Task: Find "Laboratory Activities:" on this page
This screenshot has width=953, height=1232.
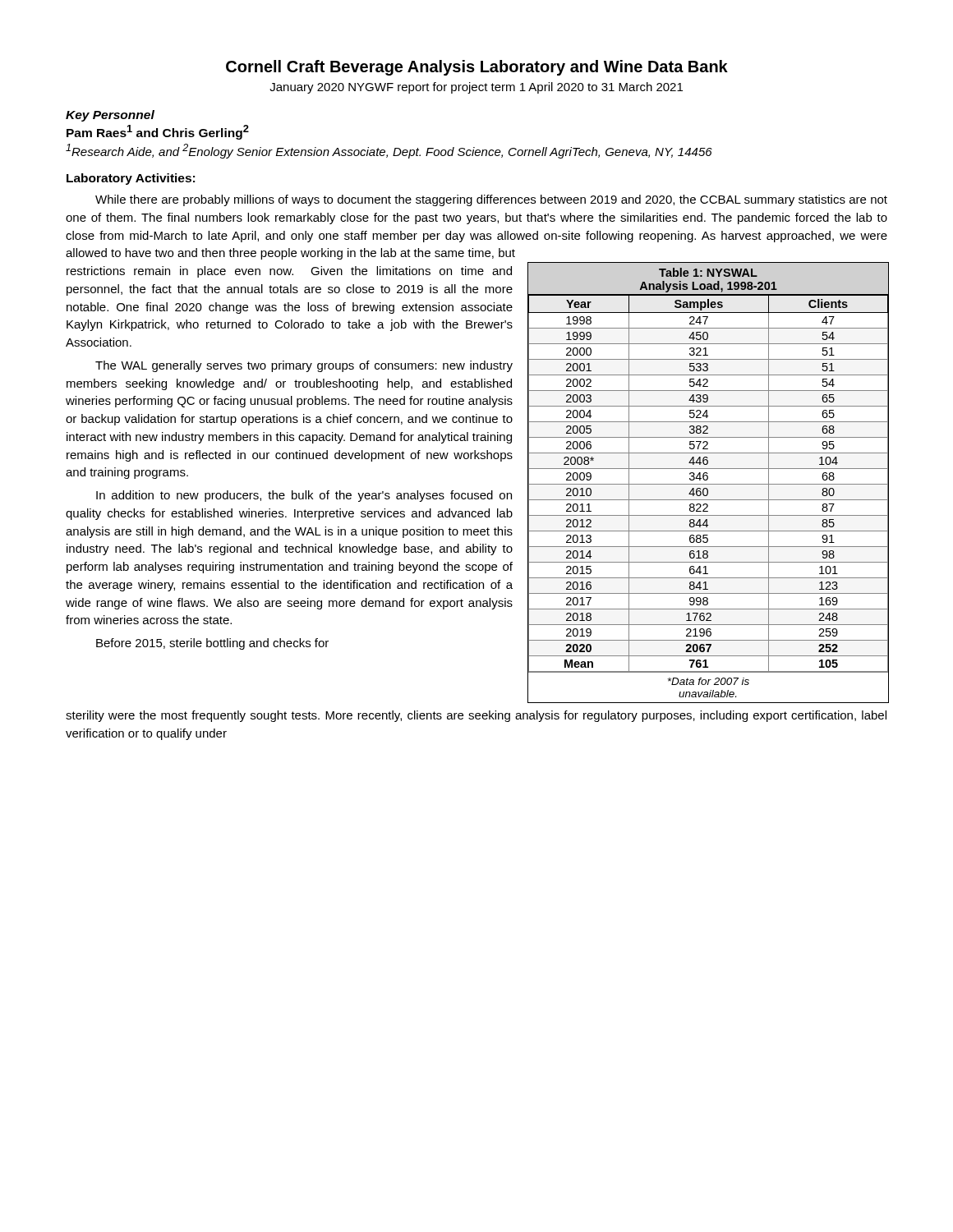Action: (x=131, y=178)
